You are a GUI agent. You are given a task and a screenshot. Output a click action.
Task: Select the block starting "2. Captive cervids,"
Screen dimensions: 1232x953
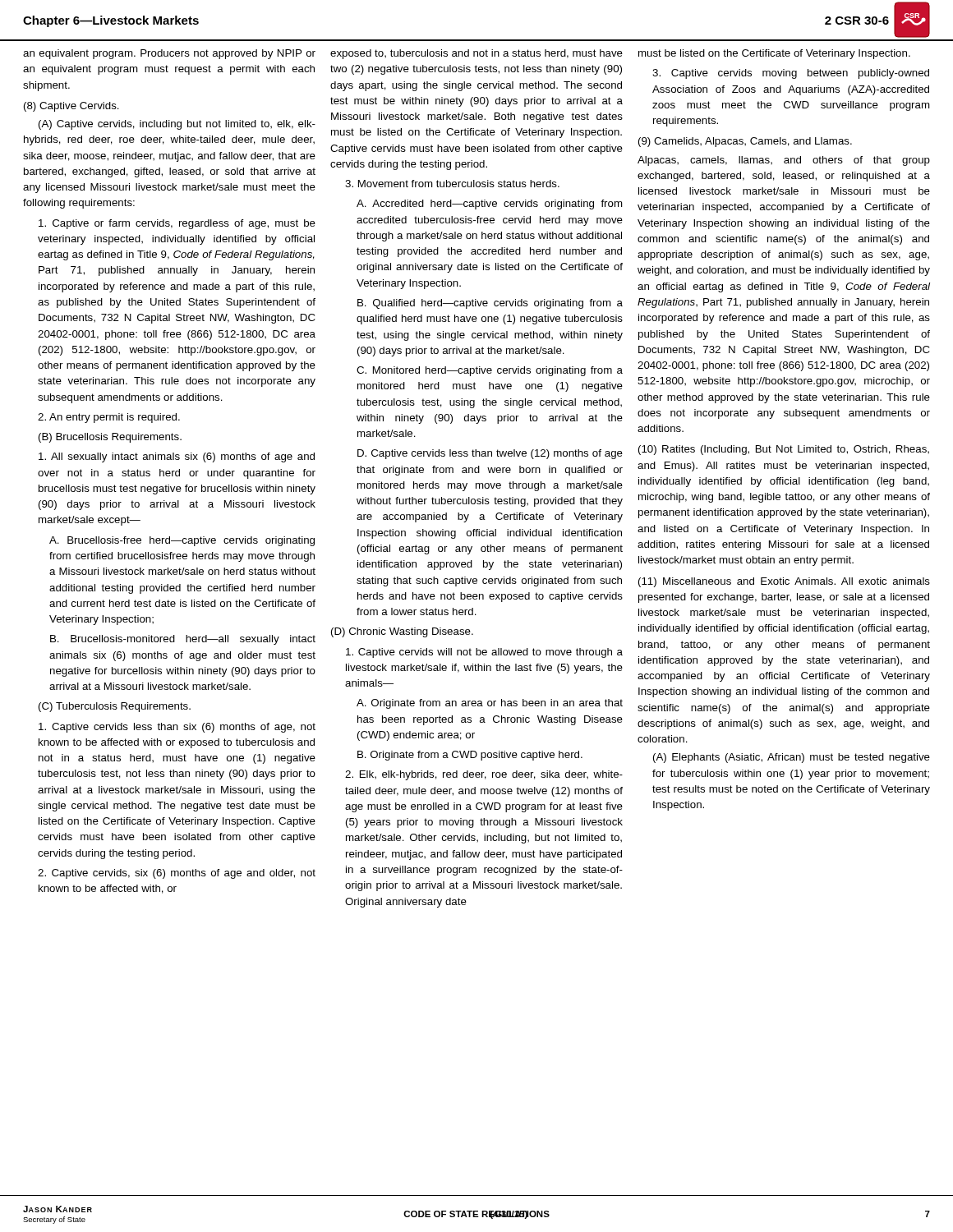(x=177, y=881)
